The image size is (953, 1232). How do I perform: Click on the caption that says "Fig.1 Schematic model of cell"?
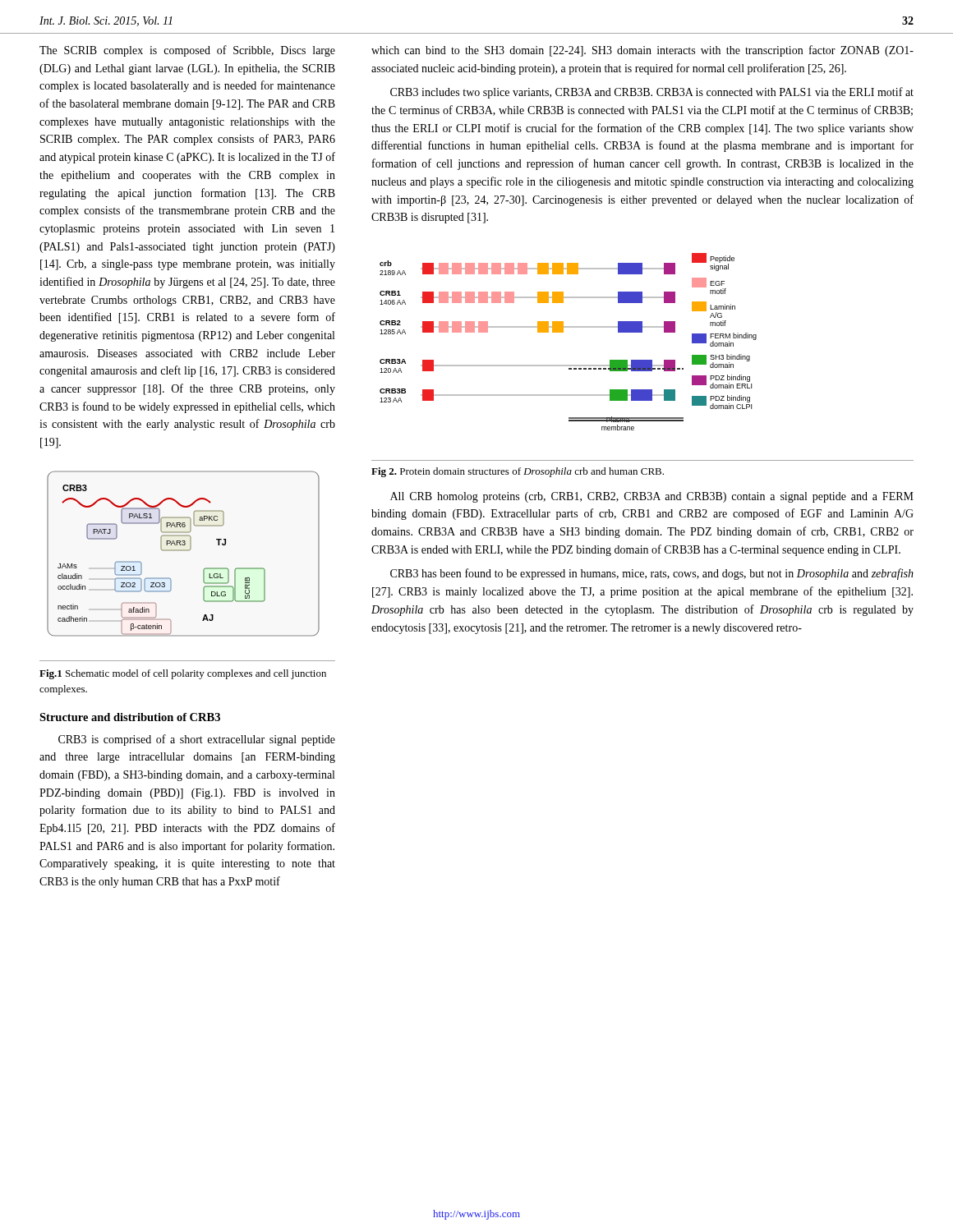pos(183,681)
